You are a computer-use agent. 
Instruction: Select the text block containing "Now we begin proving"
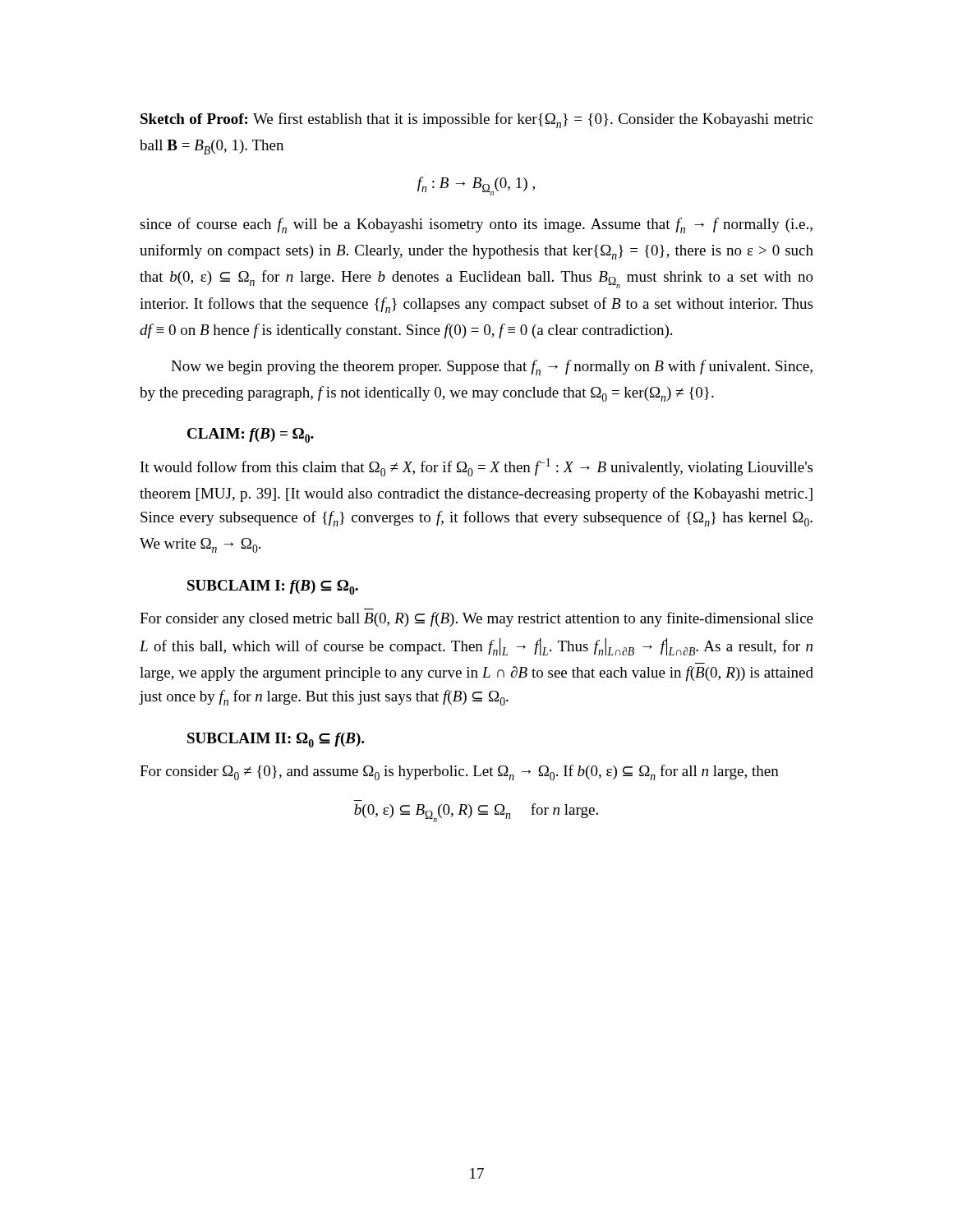click(x=476, y=380)
